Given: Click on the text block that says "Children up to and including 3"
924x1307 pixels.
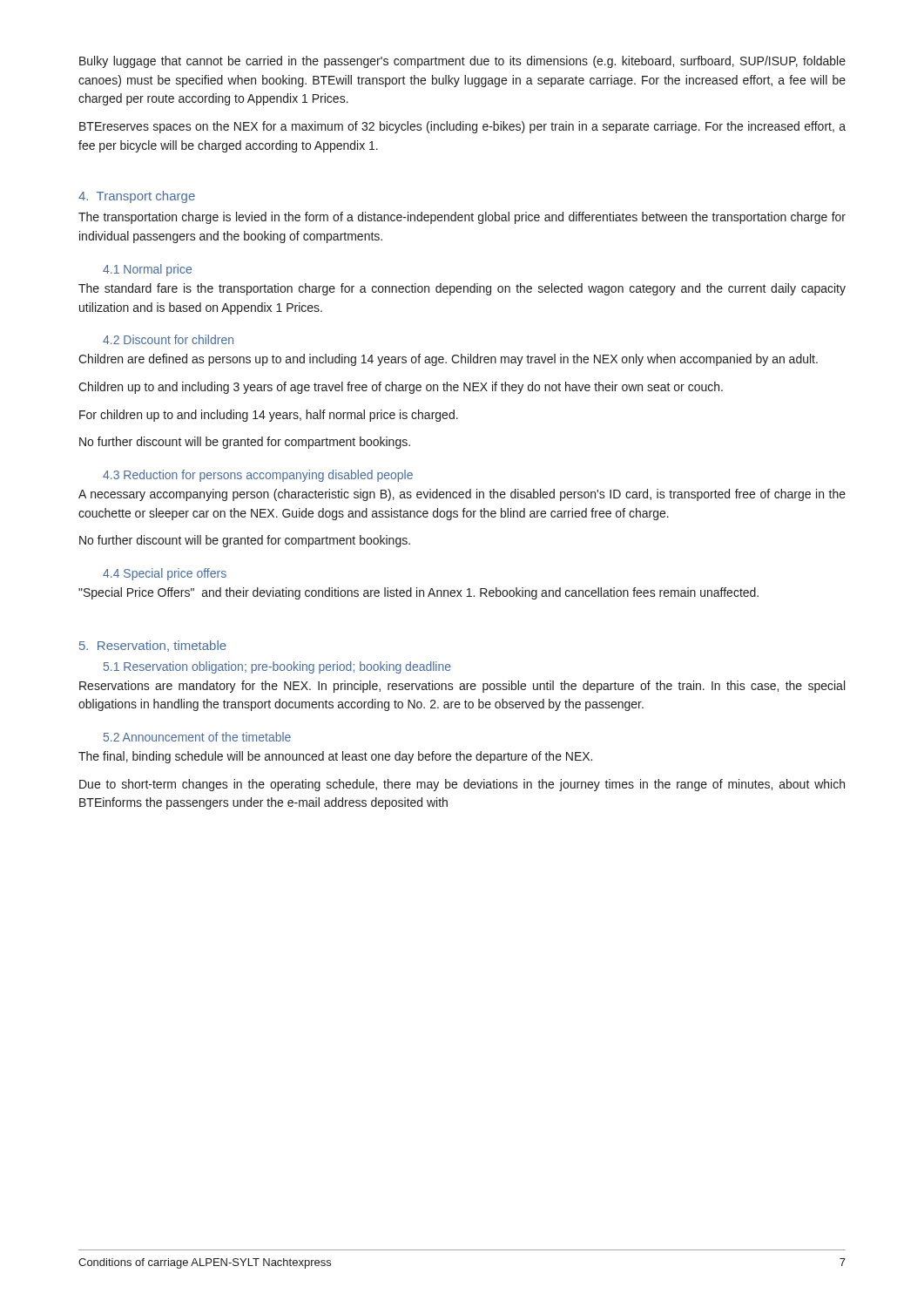Looking at the screenshot, I should (401, 387).
